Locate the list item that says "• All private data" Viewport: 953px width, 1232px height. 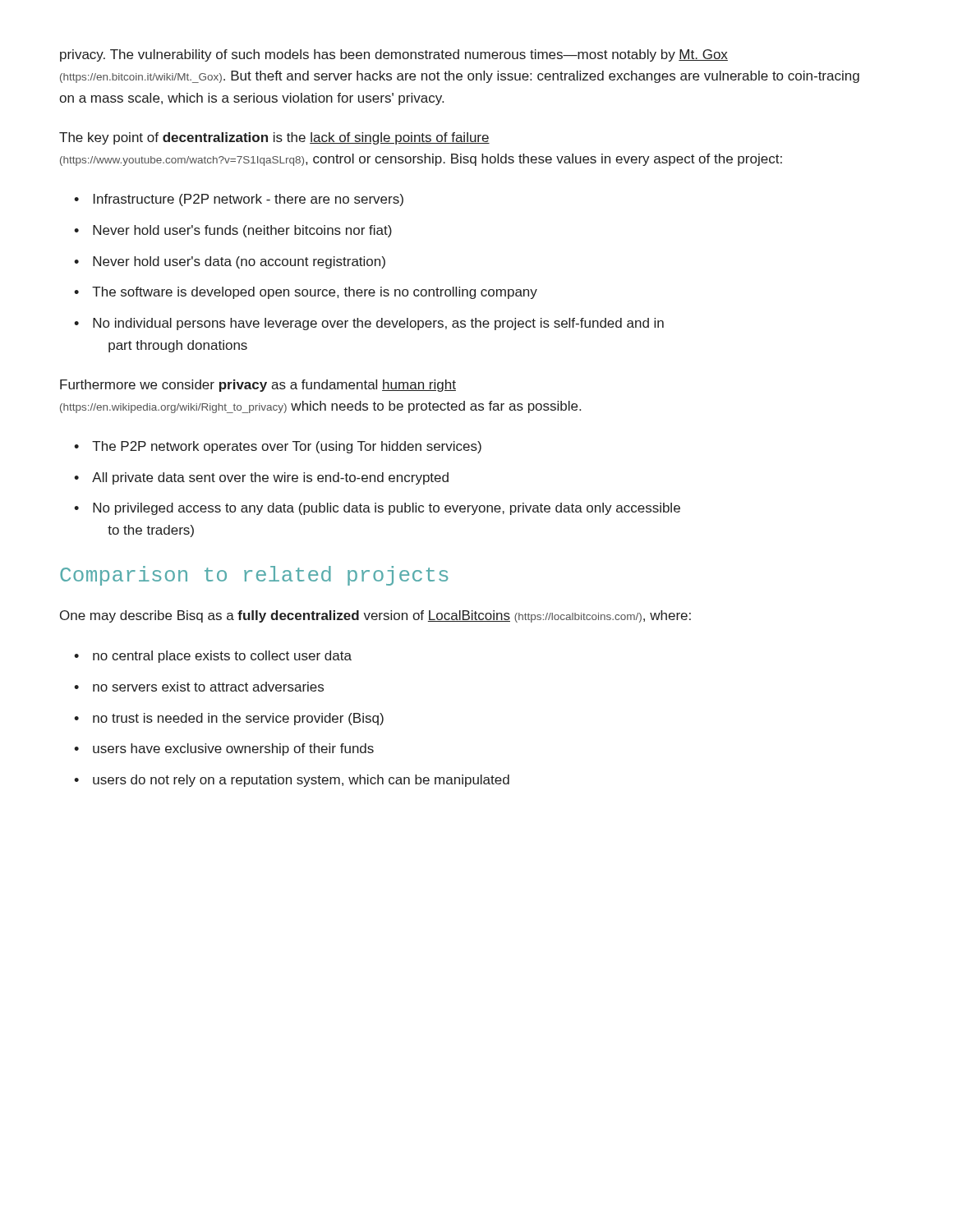click(262, 478)
